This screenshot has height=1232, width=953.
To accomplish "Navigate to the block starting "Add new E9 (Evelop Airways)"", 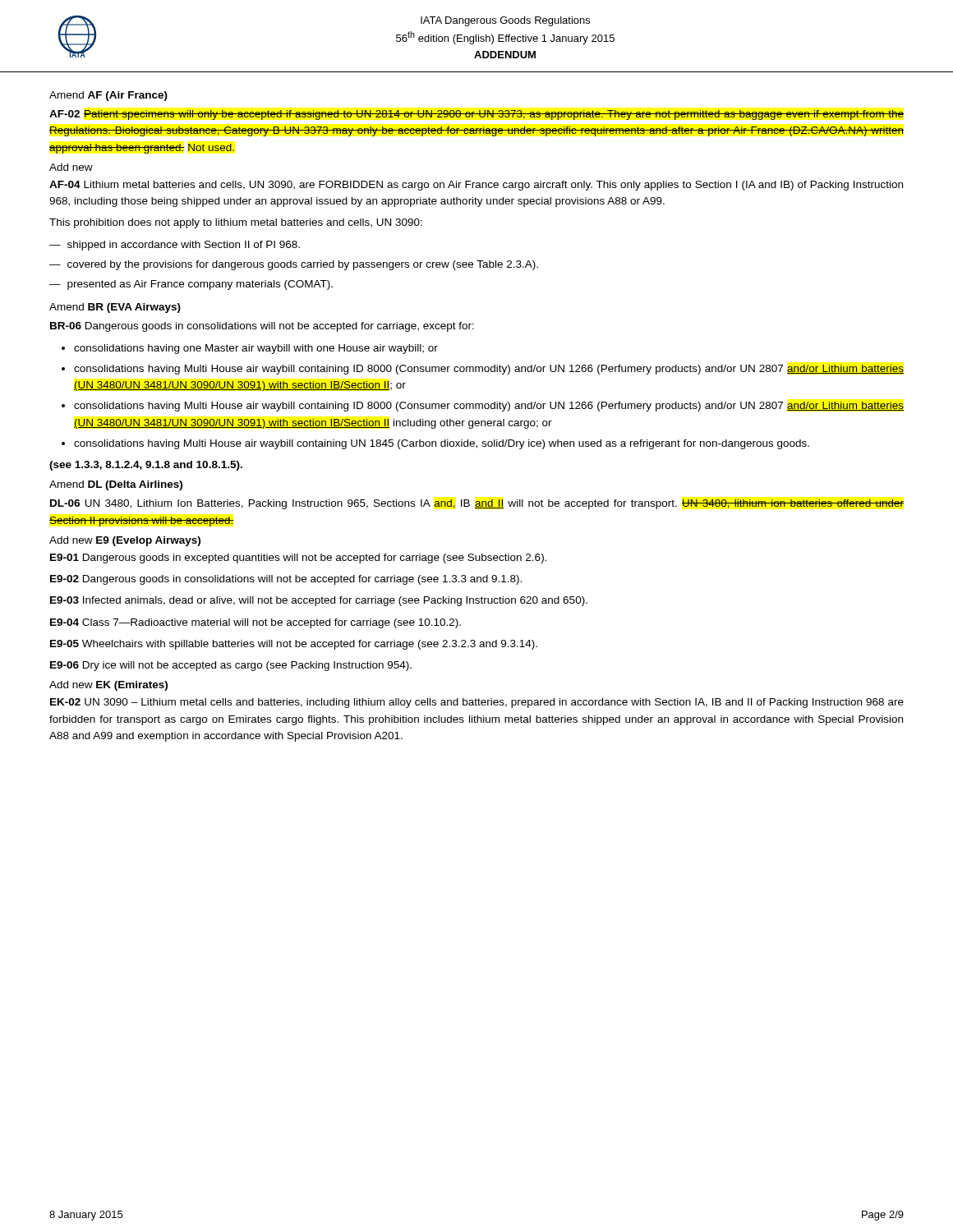I will click(x=125, y=540).
